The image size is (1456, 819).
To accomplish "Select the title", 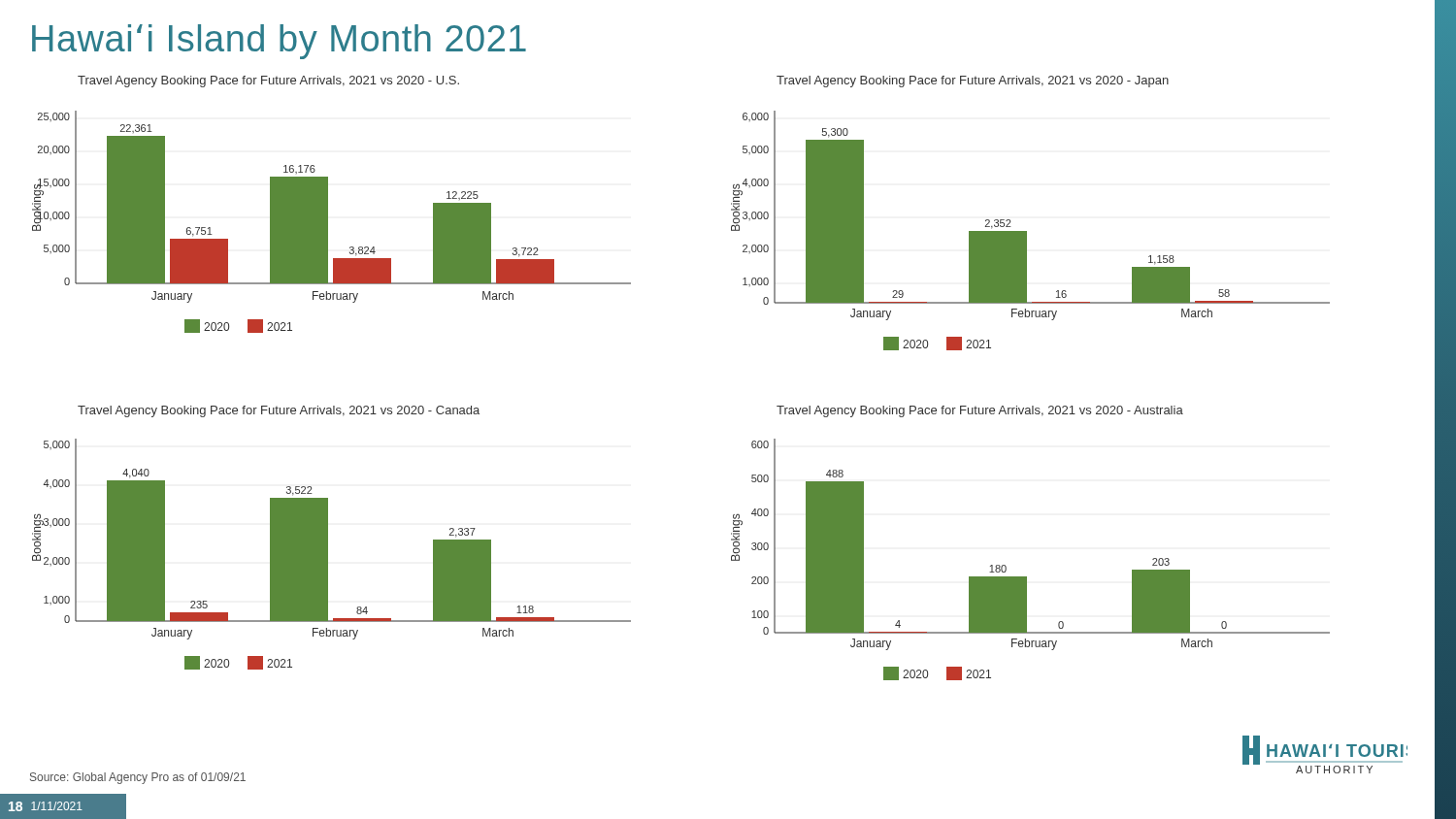I will click(x=279, y=39).
